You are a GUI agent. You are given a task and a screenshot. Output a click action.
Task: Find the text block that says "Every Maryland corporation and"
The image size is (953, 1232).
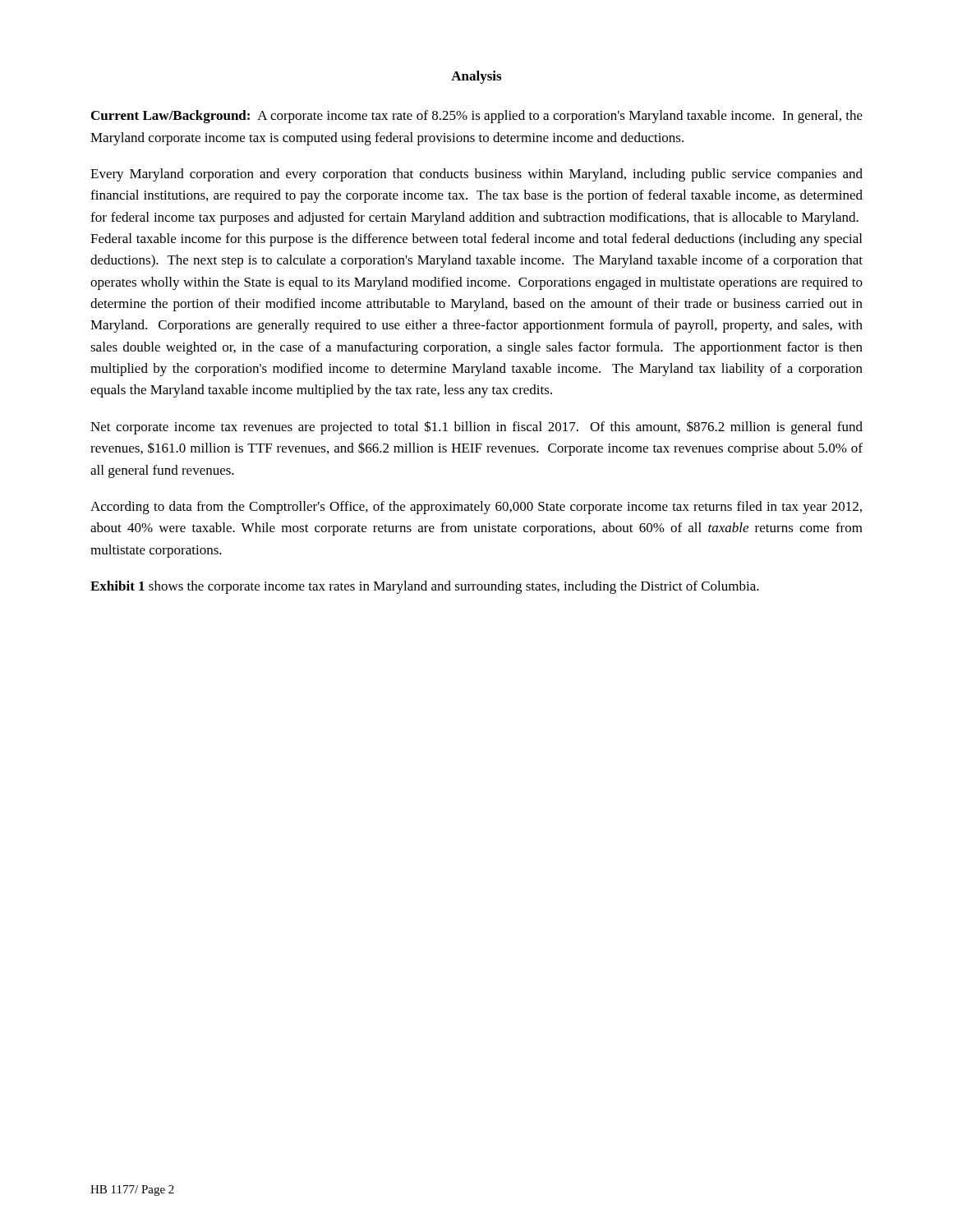tap(476, 282)
